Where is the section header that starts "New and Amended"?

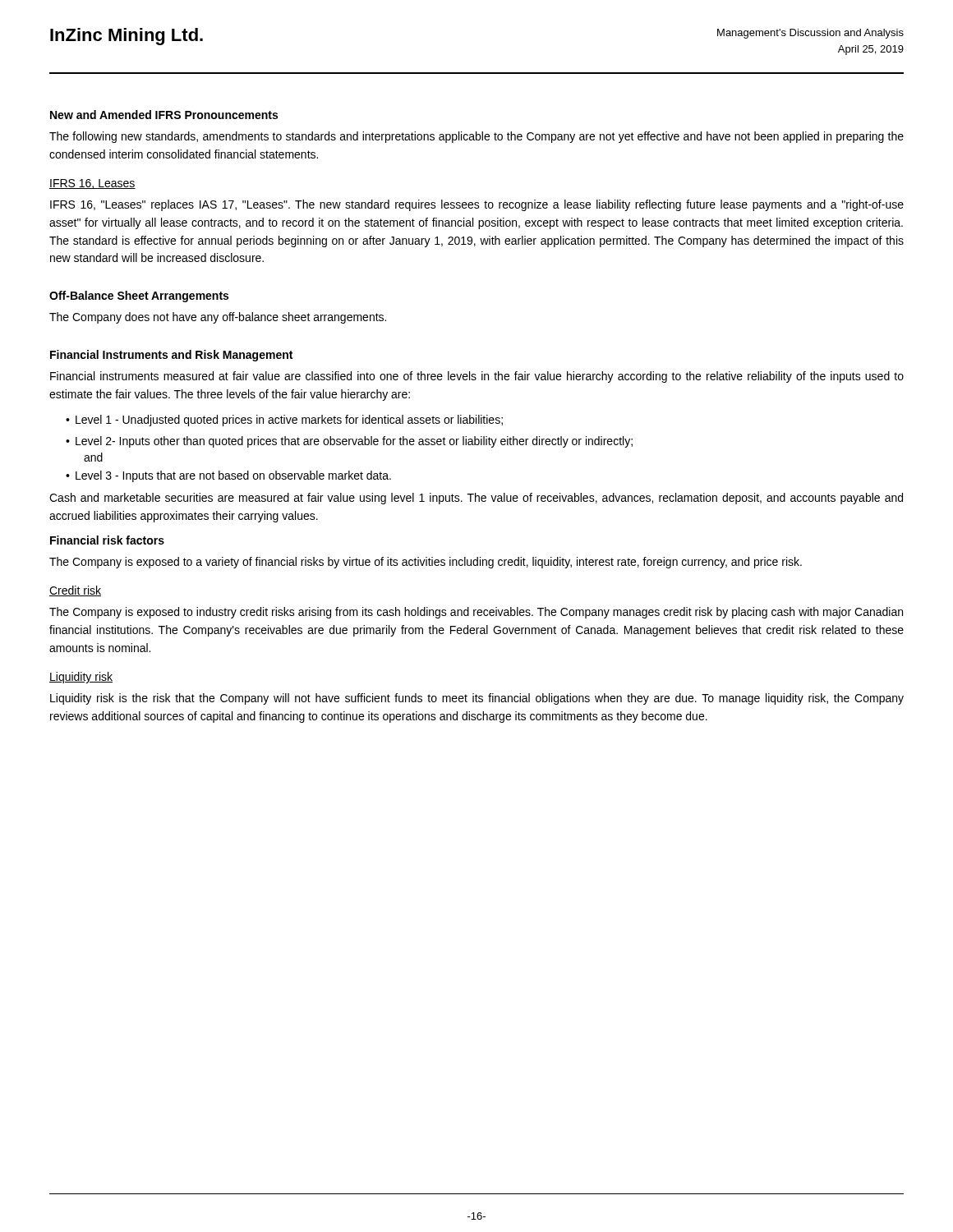coord(164,115)
